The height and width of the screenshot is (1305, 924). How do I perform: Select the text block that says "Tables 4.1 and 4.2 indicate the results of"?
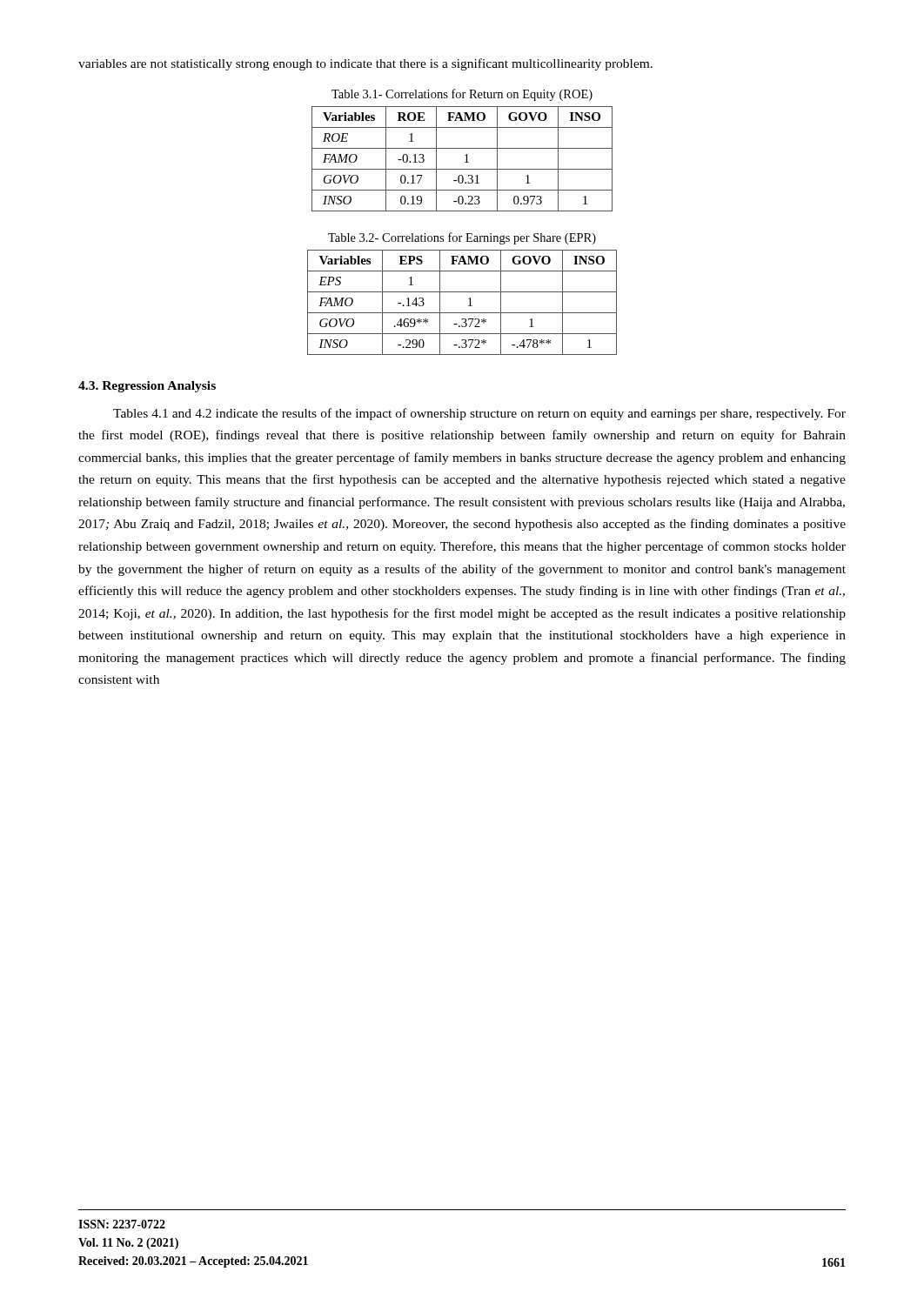tap(462, 546)
